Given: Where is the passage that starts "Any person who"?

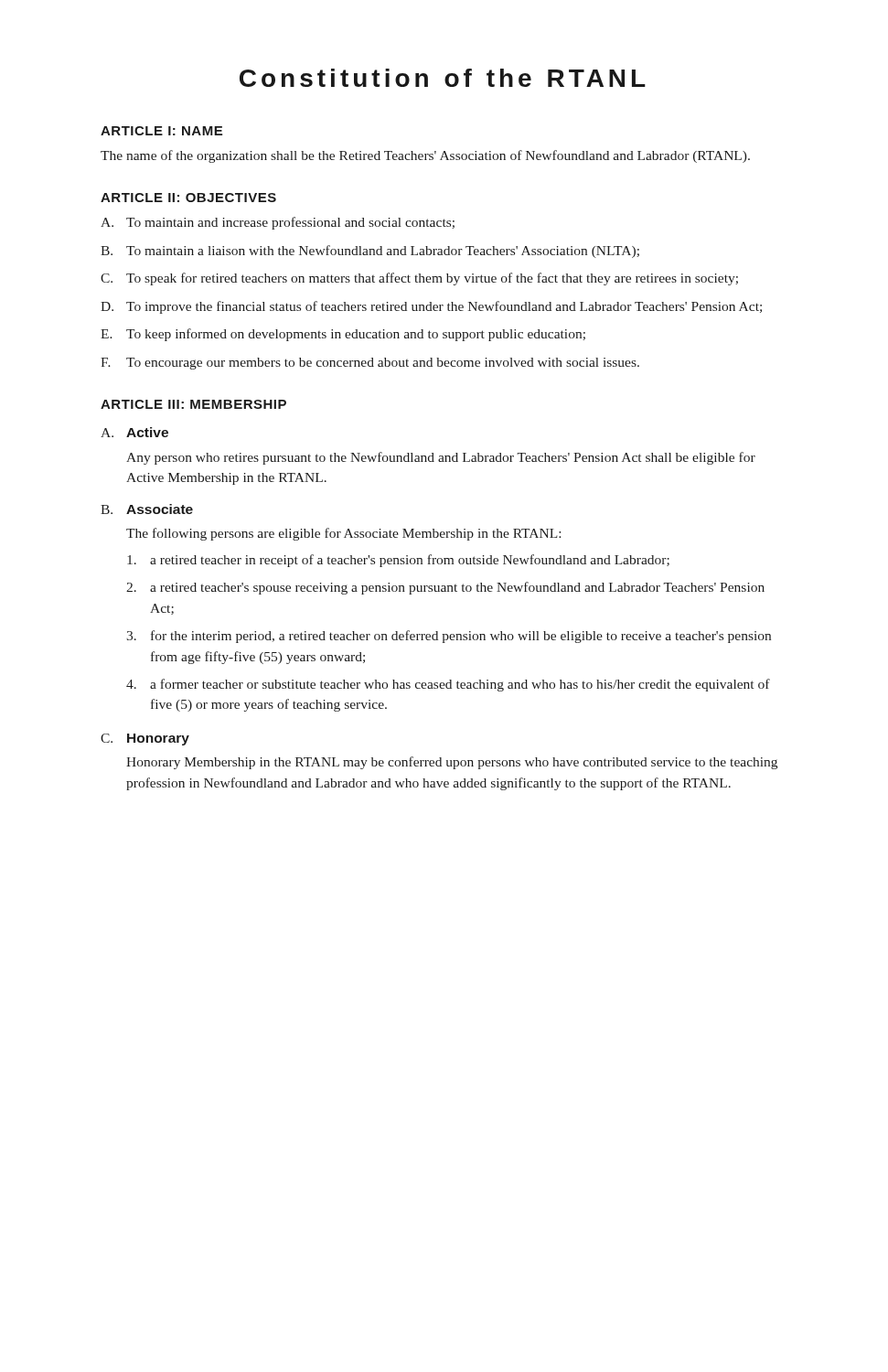Looking at the screenshot, I should (441, 467).
